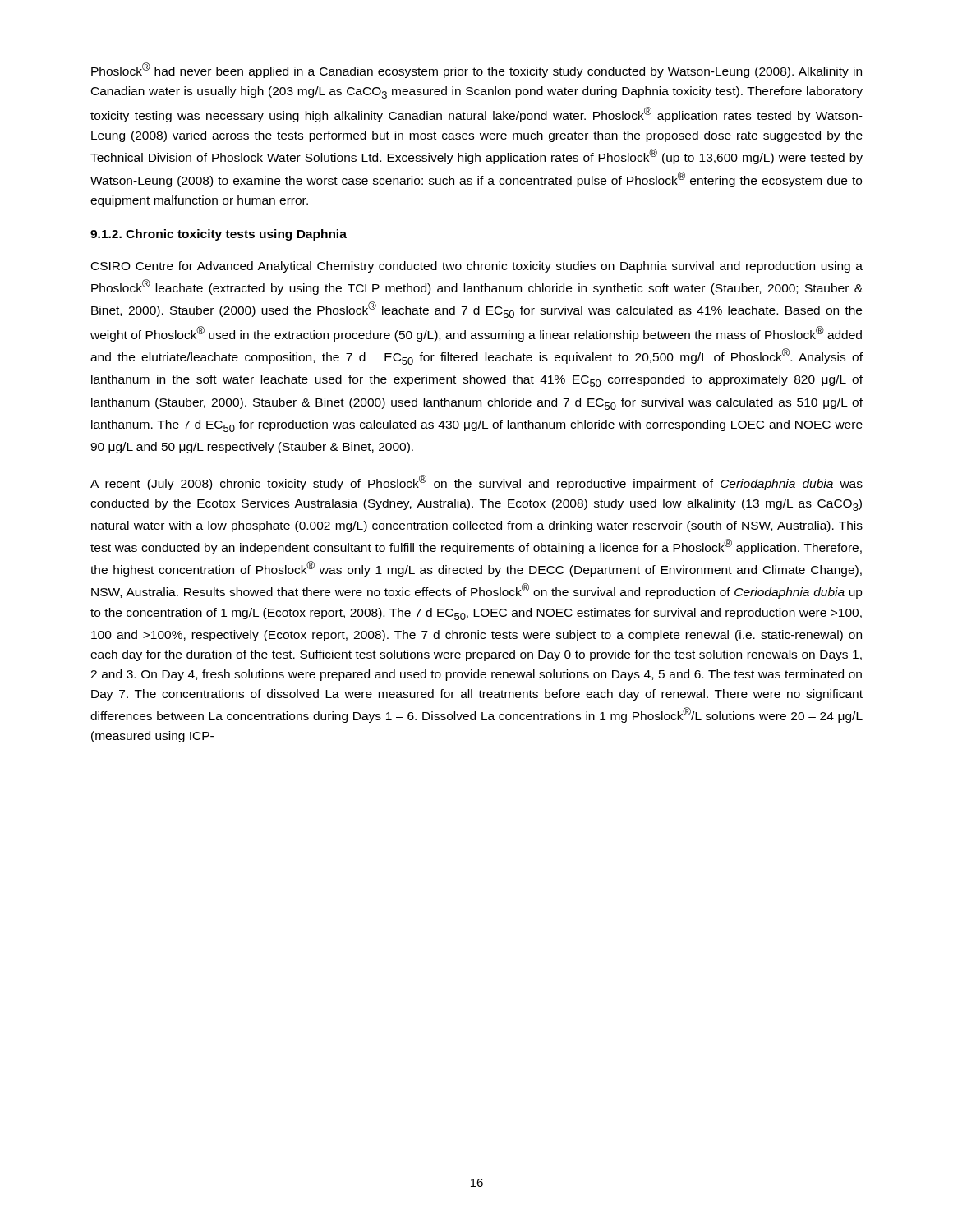953x1232 pixels.
Task: Find the section header with the text "9.1.2. Chronic toxicity tests"
Action: 219,235
